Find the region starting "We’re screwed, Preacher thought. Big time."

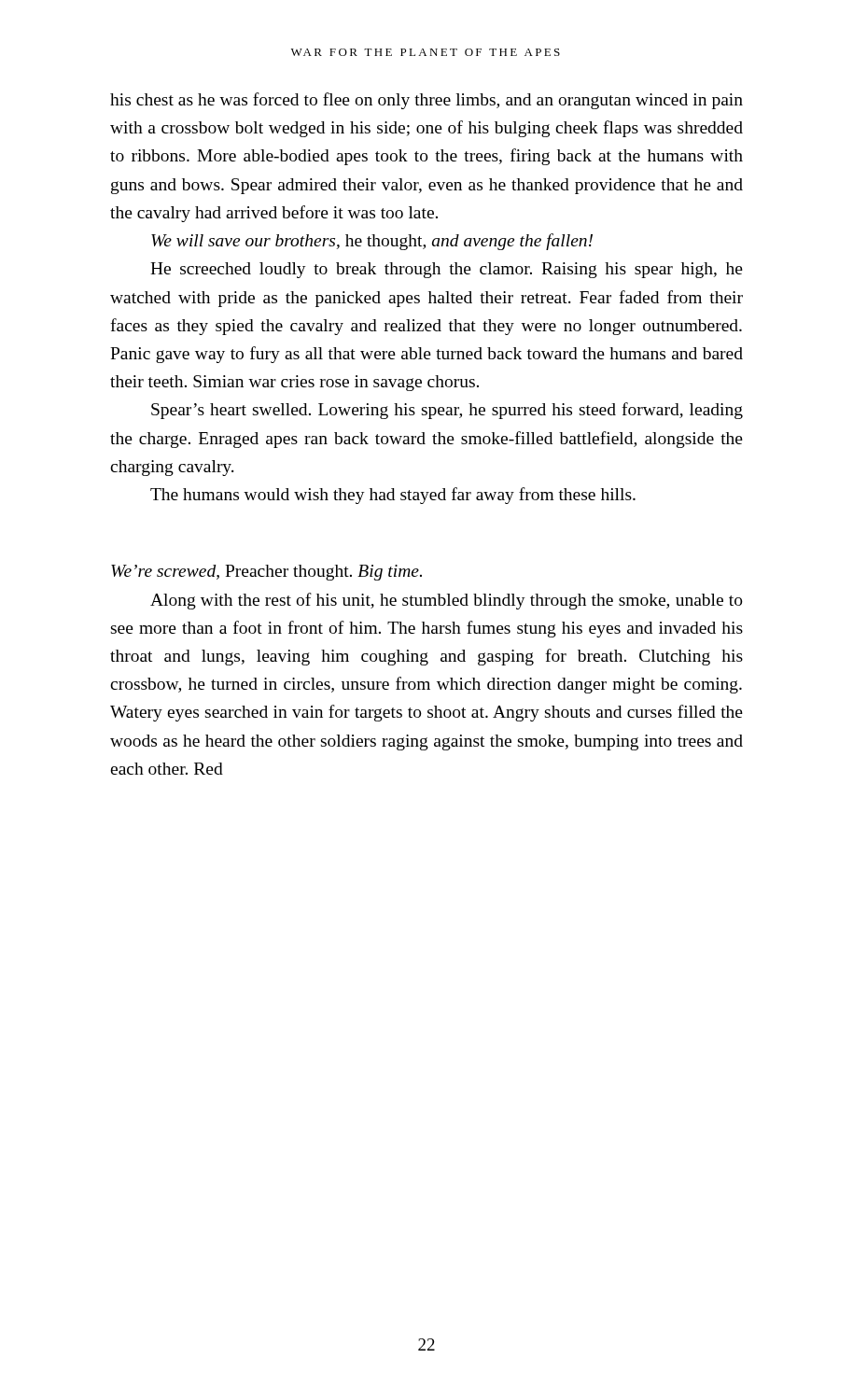click(426, 572)
